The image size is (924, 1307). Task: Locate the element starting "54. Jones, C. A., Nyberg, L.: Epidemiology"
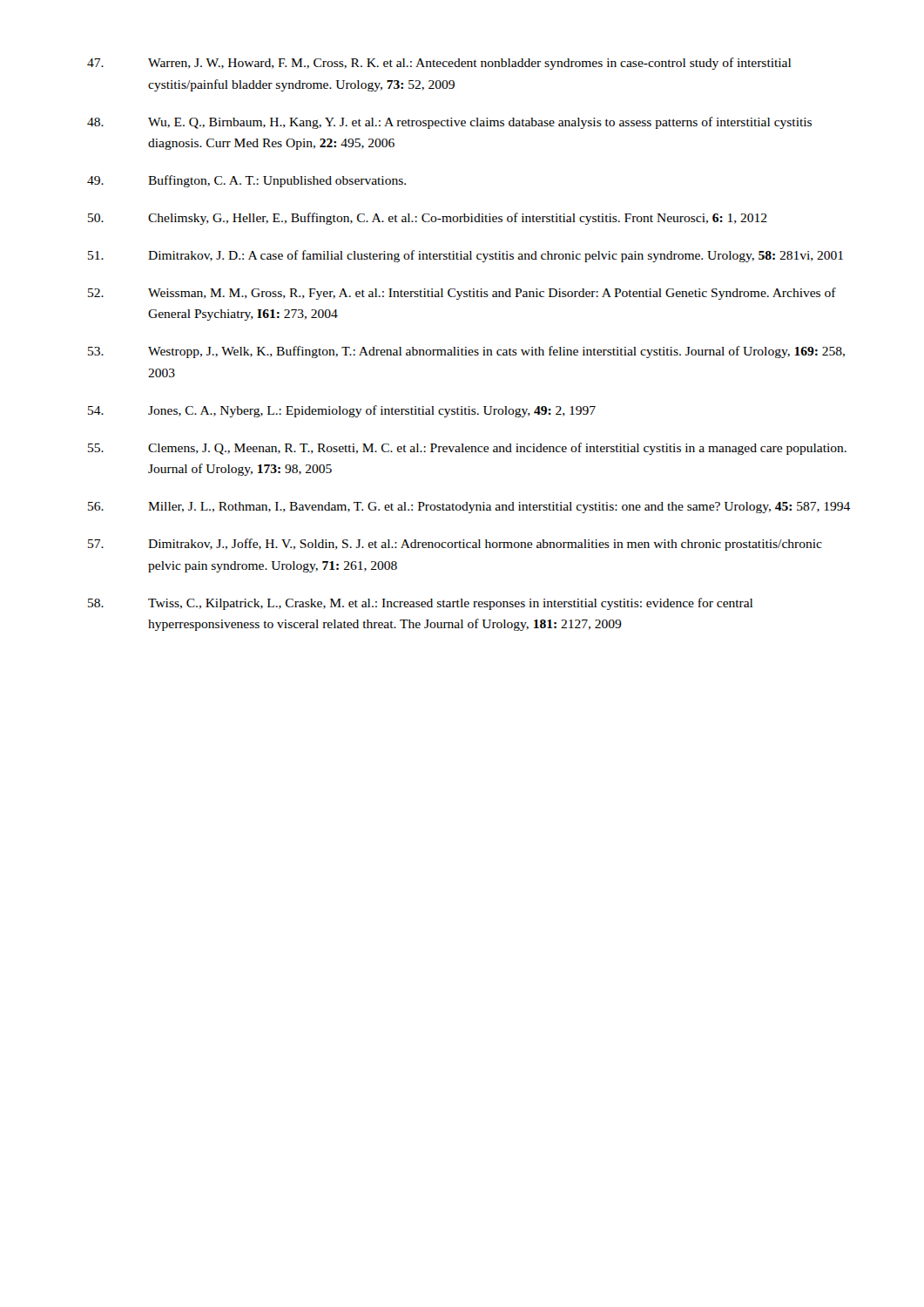pos(471,411)
